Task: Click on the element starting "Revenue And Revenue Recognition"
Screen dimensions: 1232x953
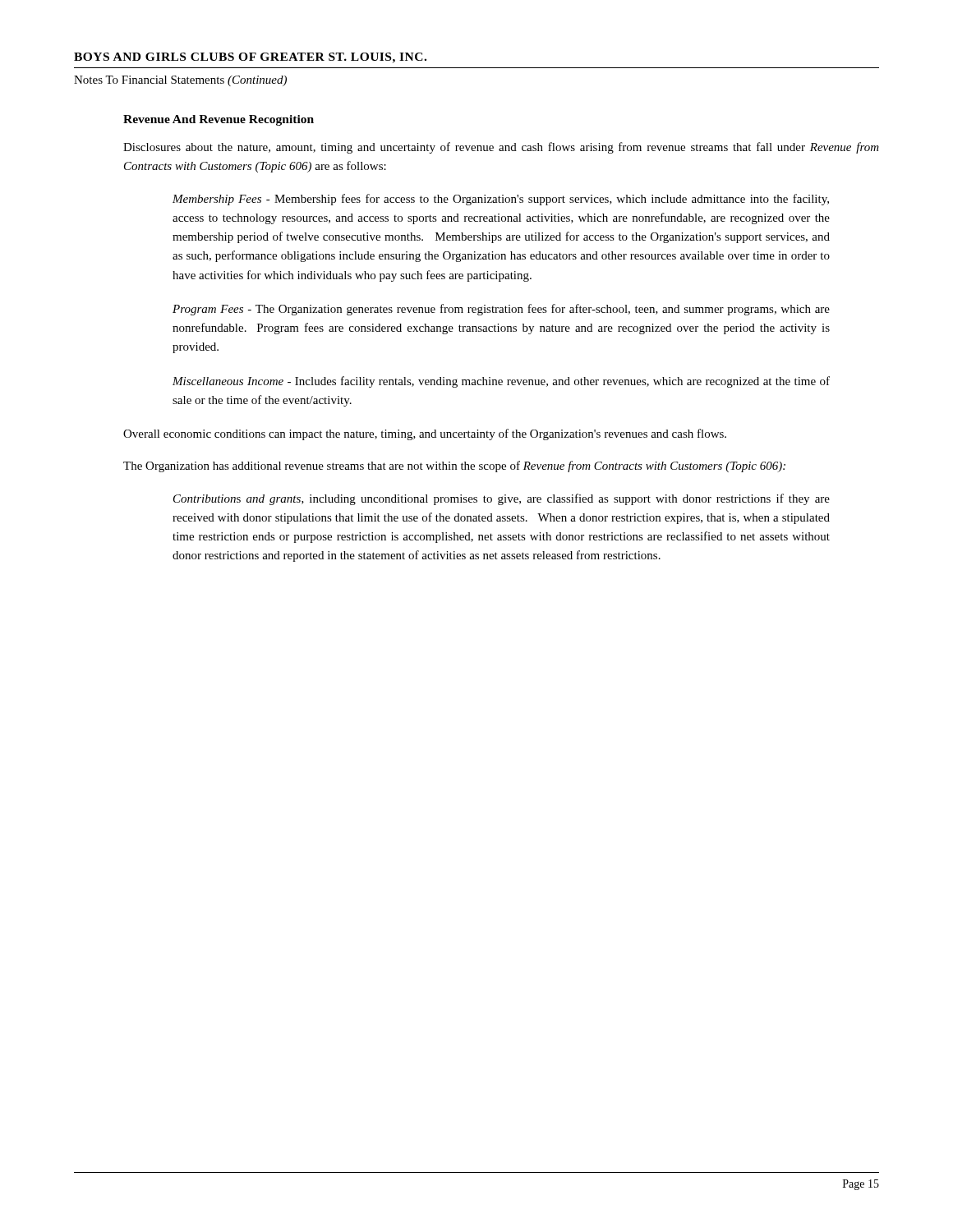Action: (x=219, y=119)
